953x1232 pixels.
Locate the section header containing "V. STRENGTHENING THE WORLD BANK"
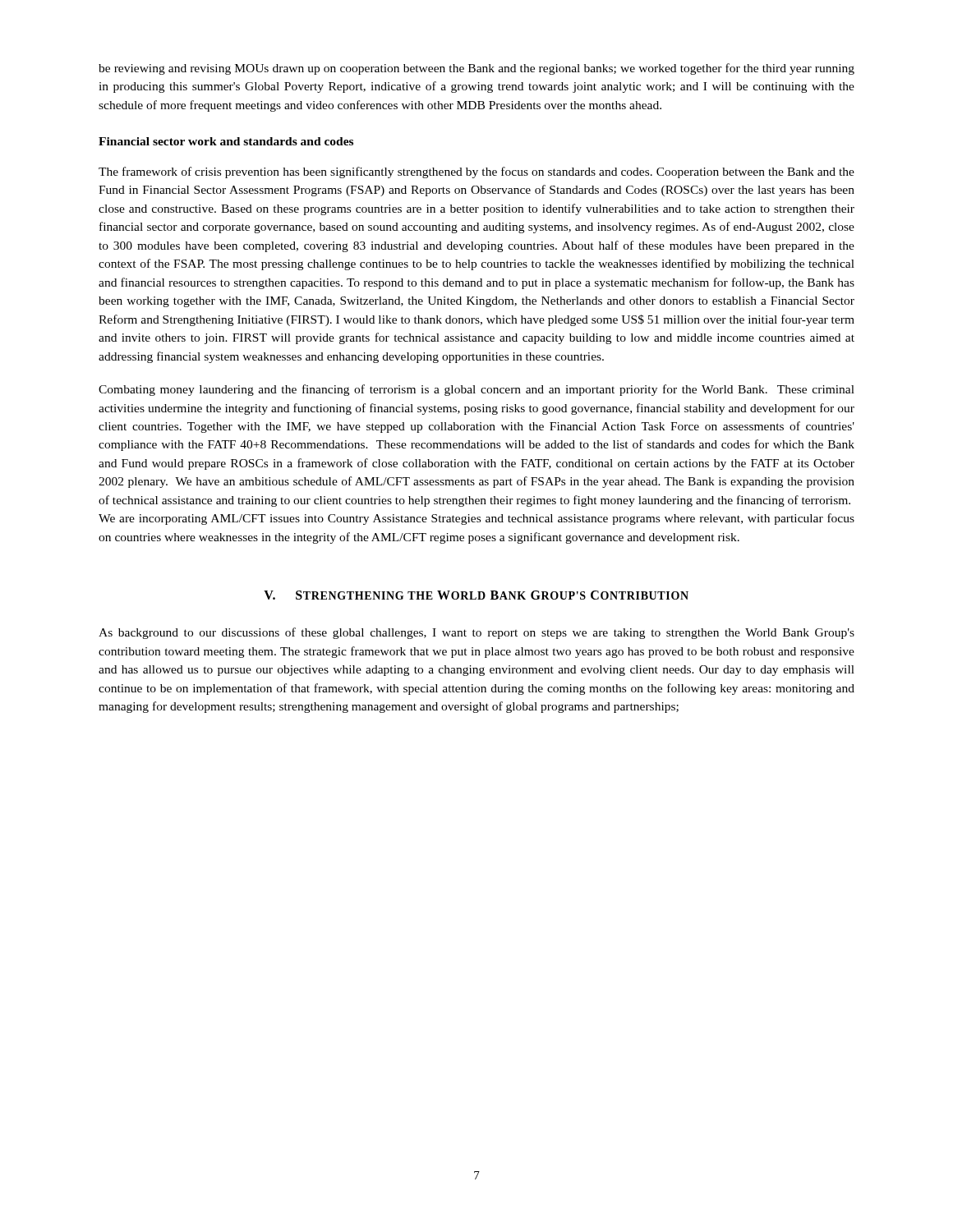(x=476, y=595)
